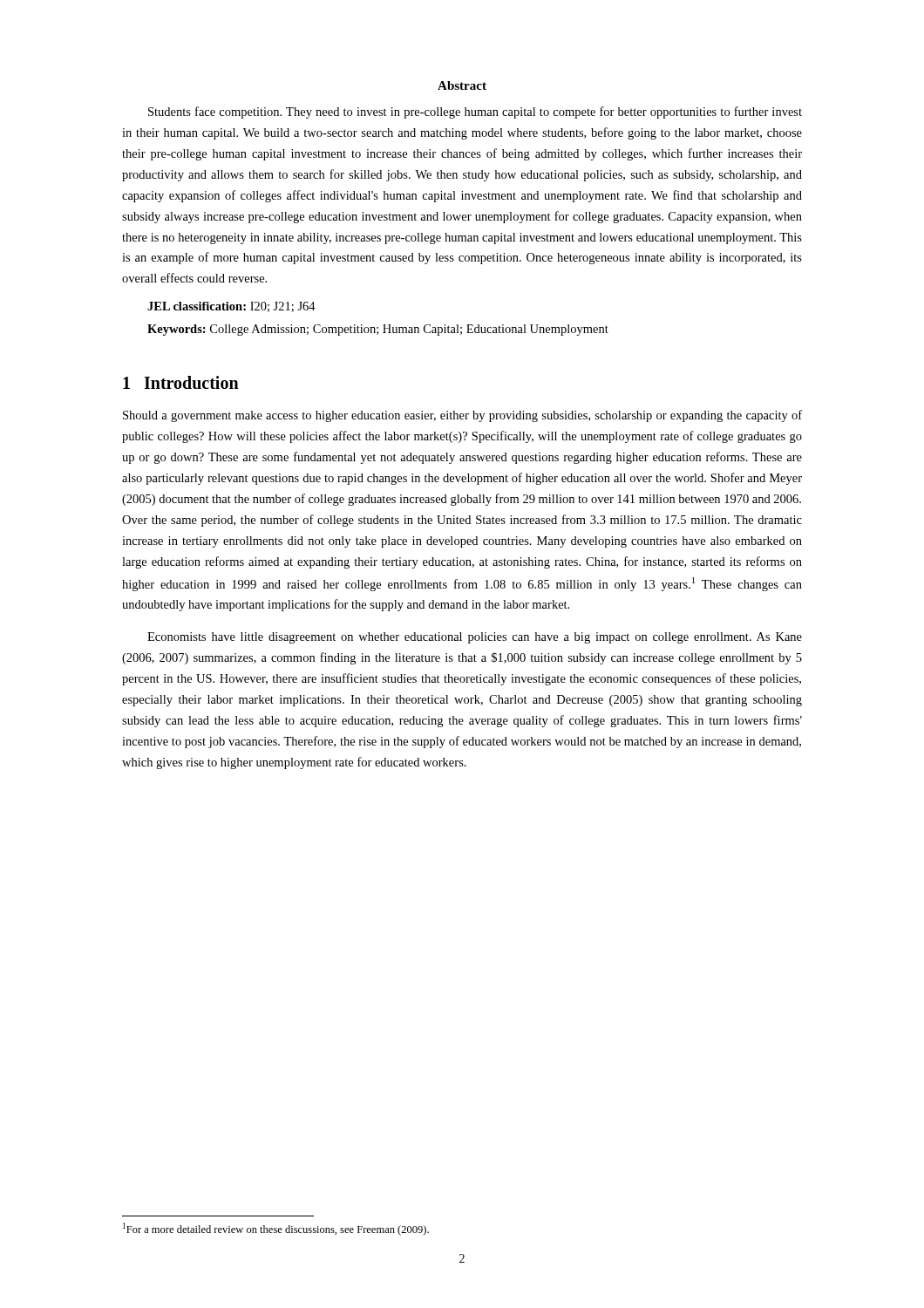
Task: Navigate to the text starting "Keywords: College Admission; Competition; Human Capital; Educational"
Action: pos(378,329)
